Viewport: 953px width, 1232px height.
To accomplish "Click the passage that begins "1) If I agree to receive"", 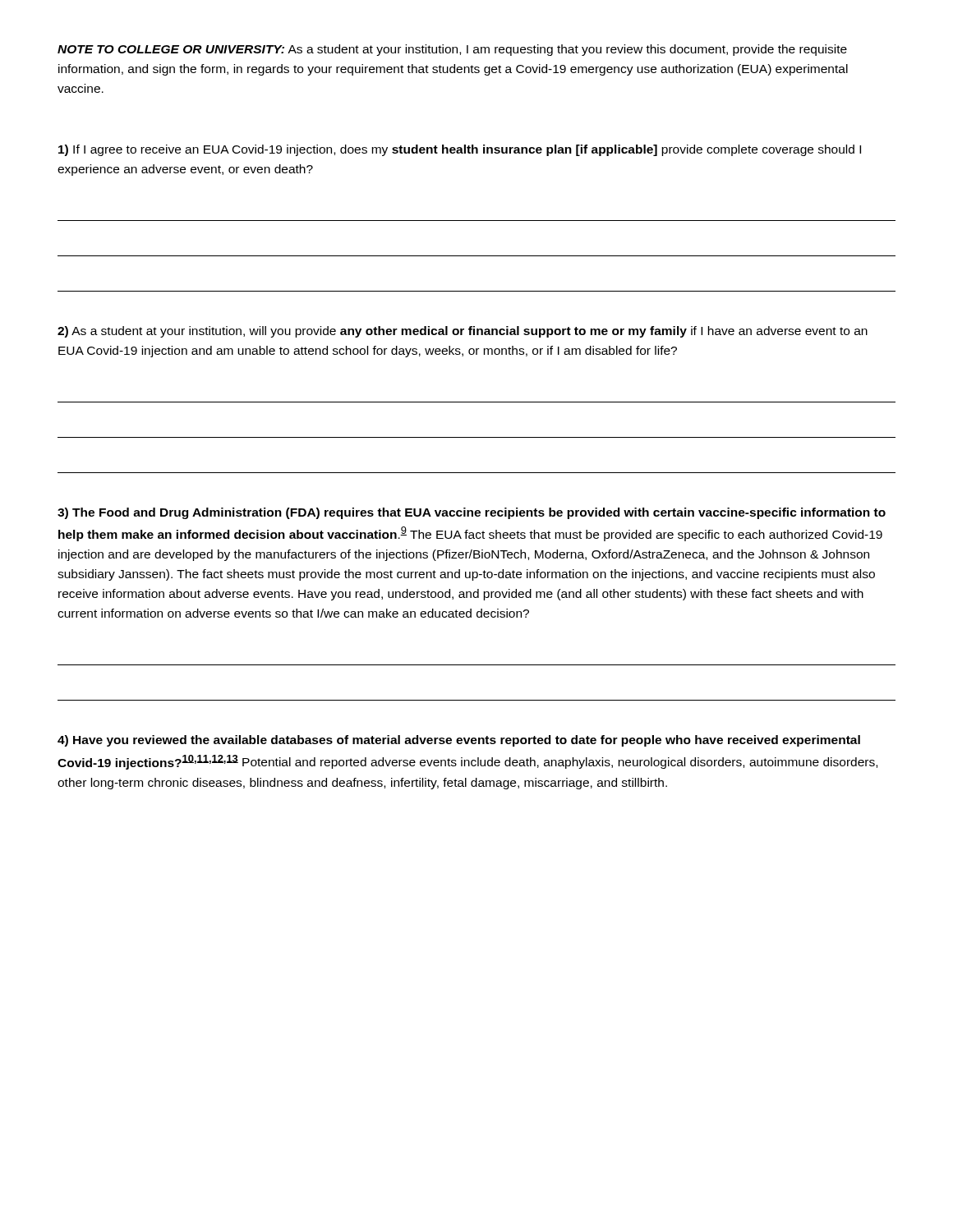I will point(460,159).
